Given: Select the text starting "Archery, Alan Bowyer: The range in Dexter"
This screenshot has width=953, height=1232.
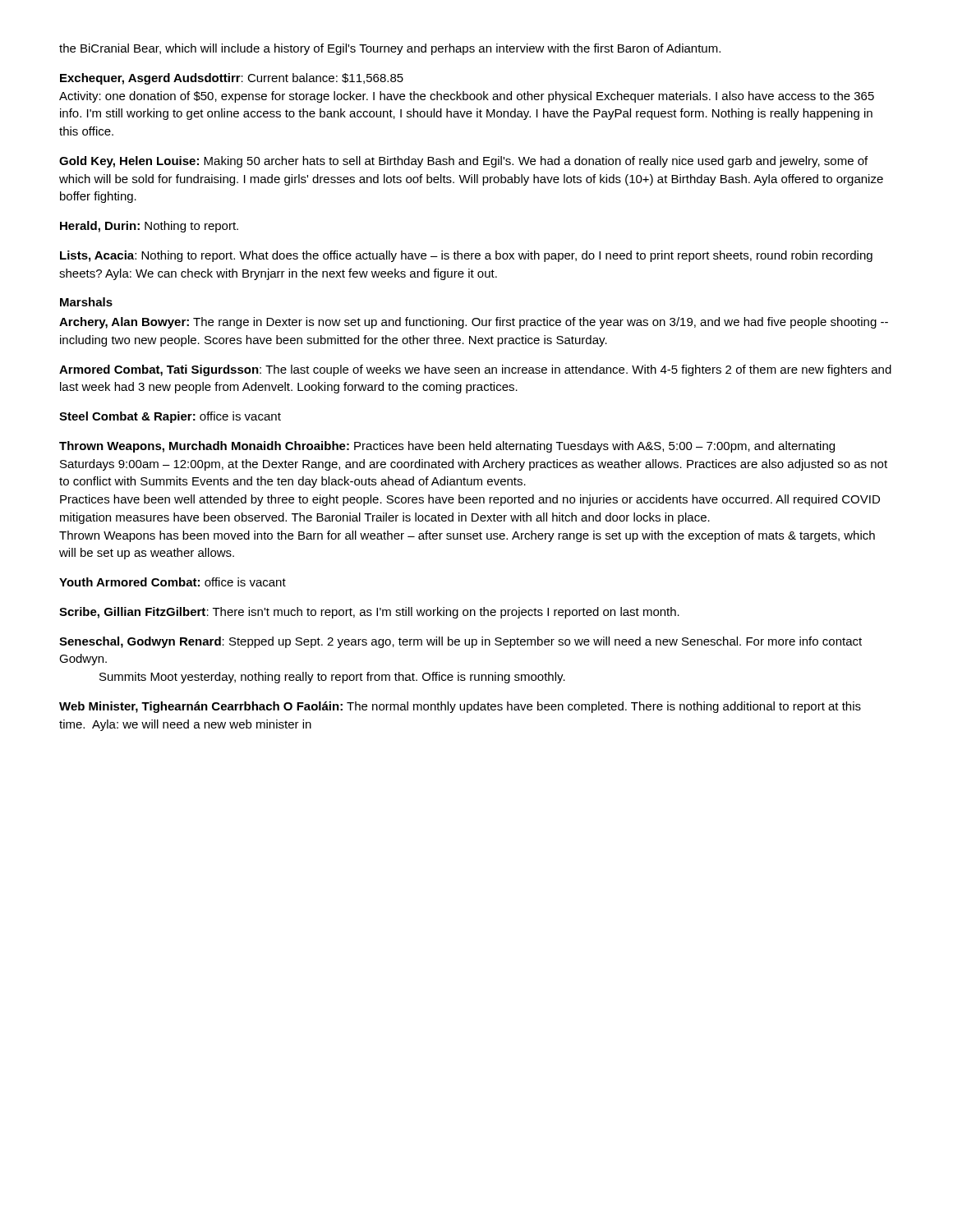Looking at the screenshot, I should click(474, 330).
